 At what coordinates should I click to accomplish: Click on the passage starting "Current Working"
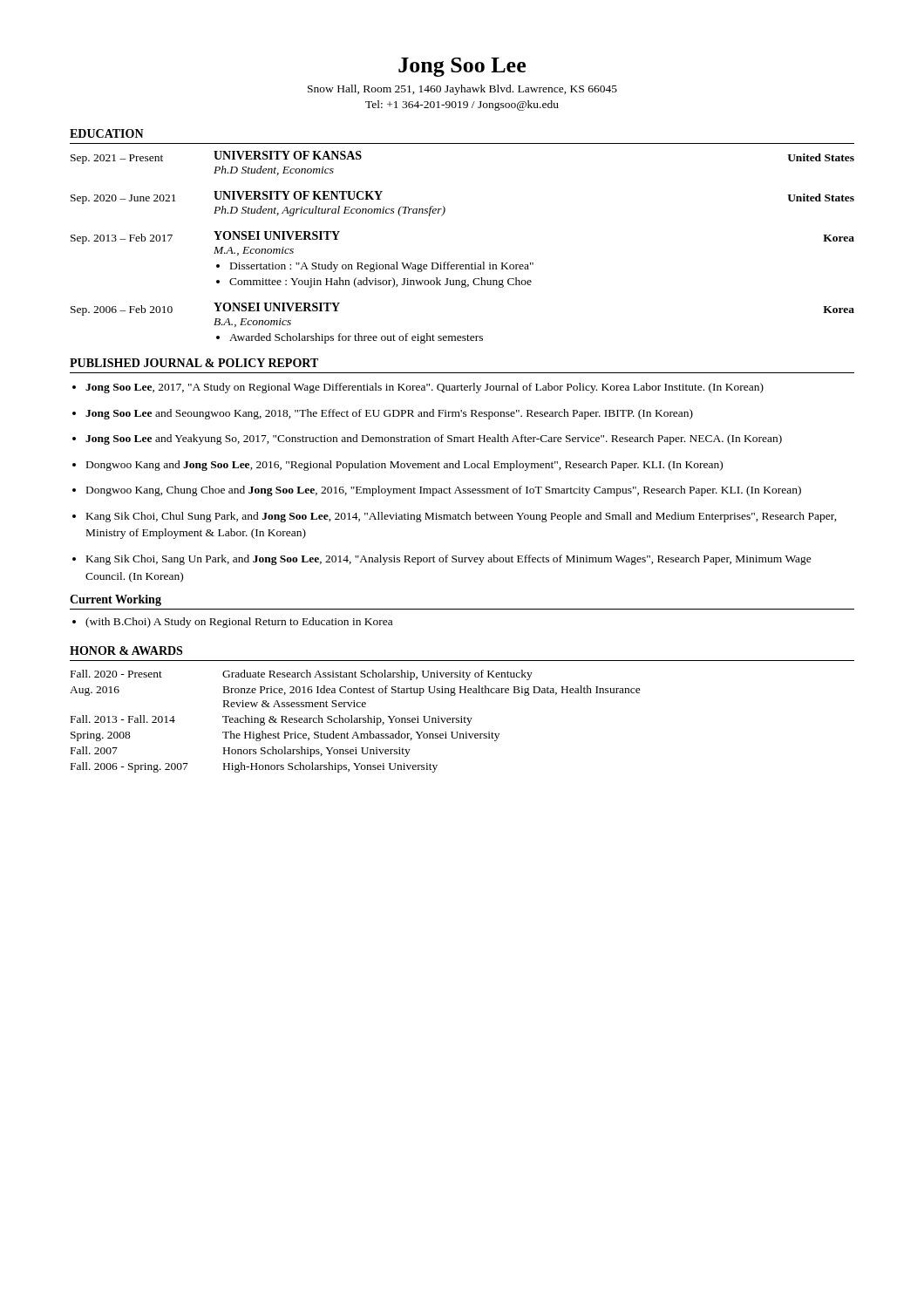115,600
